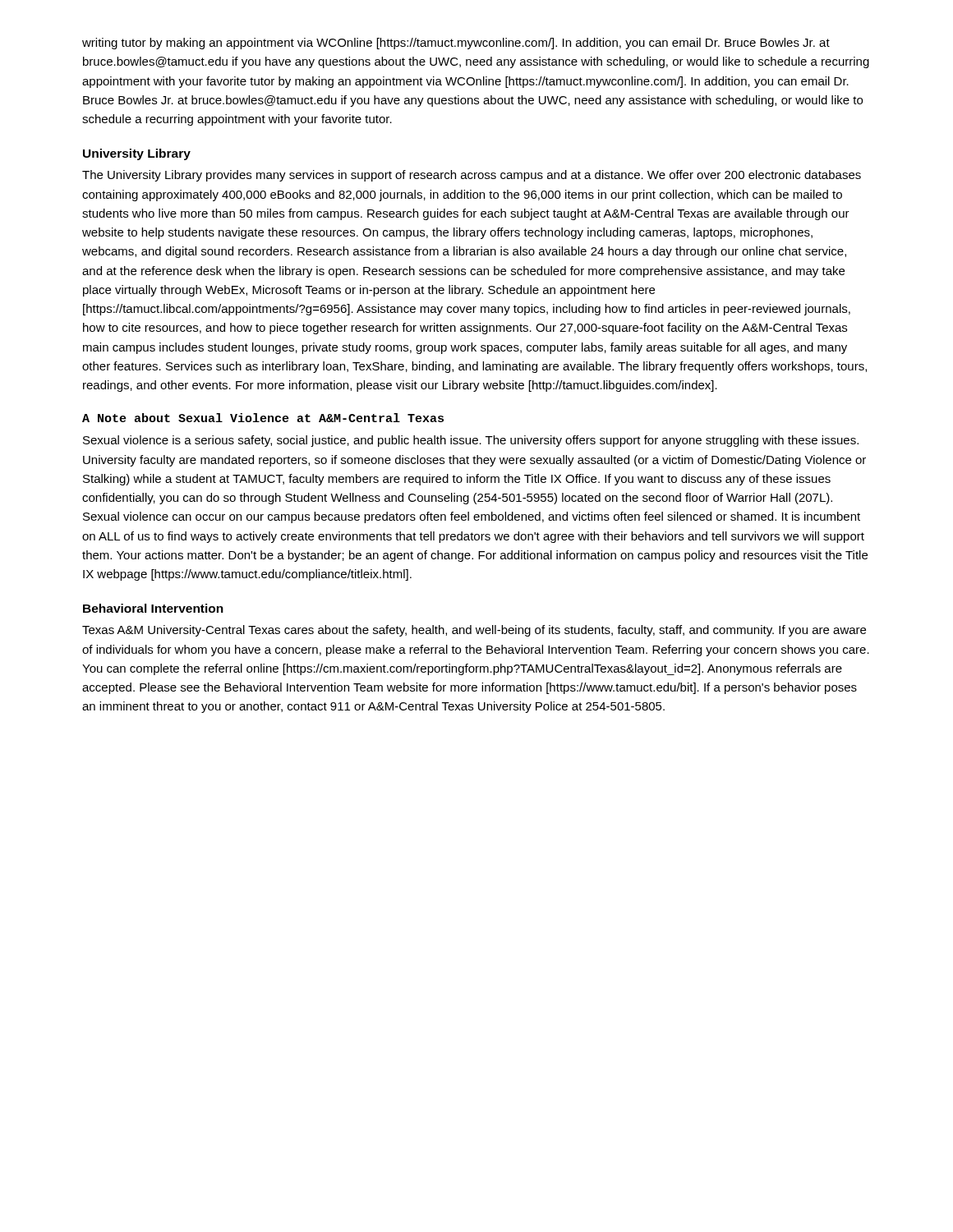Viewport: 953px width, 1232px height.
Task: Locate the text block containing "writing tutor by making an appointment"
Action: (476, 81)
